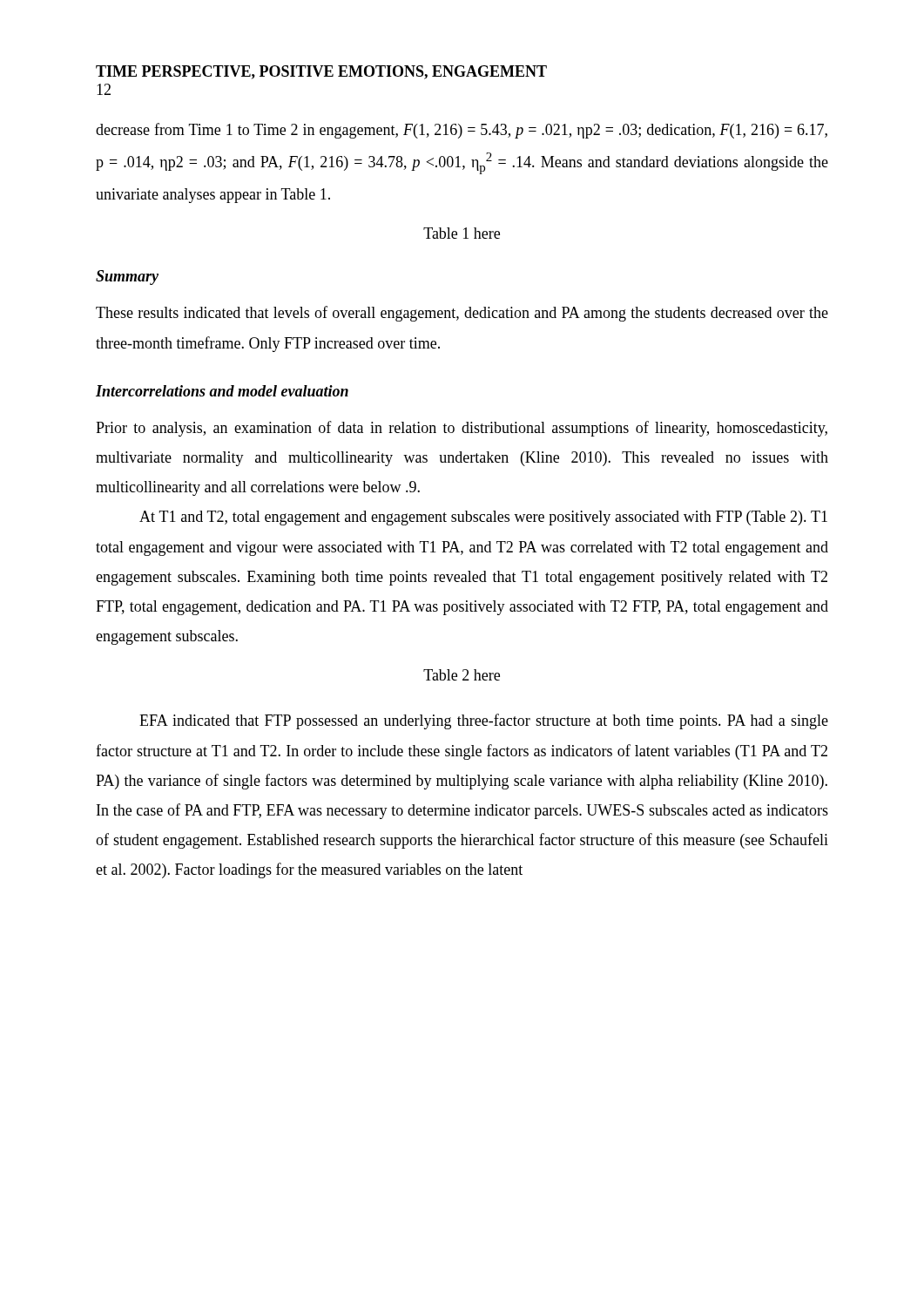924x1307 pixels.
Task: Point to "Table 1 here"
Action: [462, 234]
